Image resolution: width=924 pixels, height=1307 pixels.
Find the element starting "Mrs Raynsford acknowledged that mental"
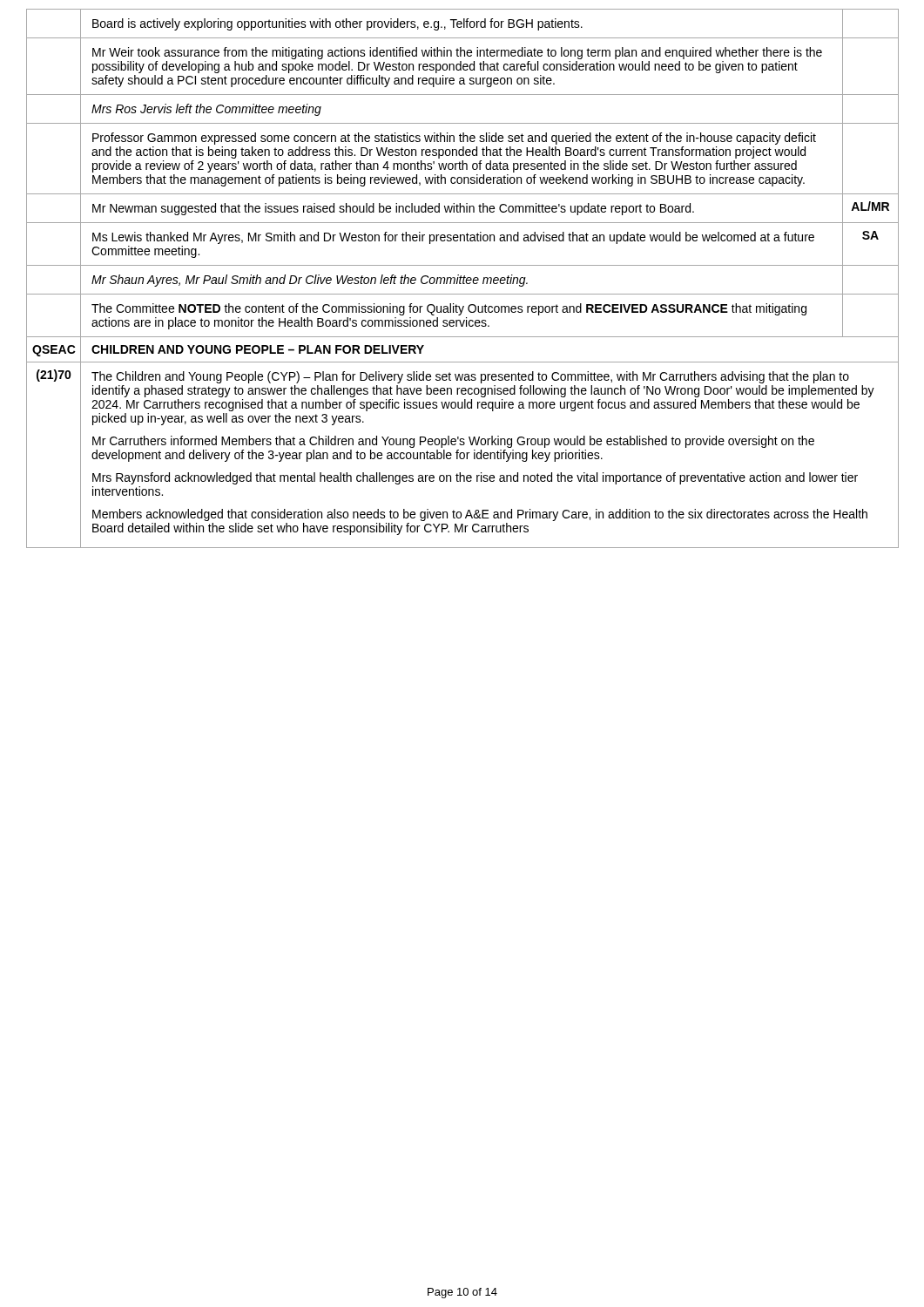[475, 484]
